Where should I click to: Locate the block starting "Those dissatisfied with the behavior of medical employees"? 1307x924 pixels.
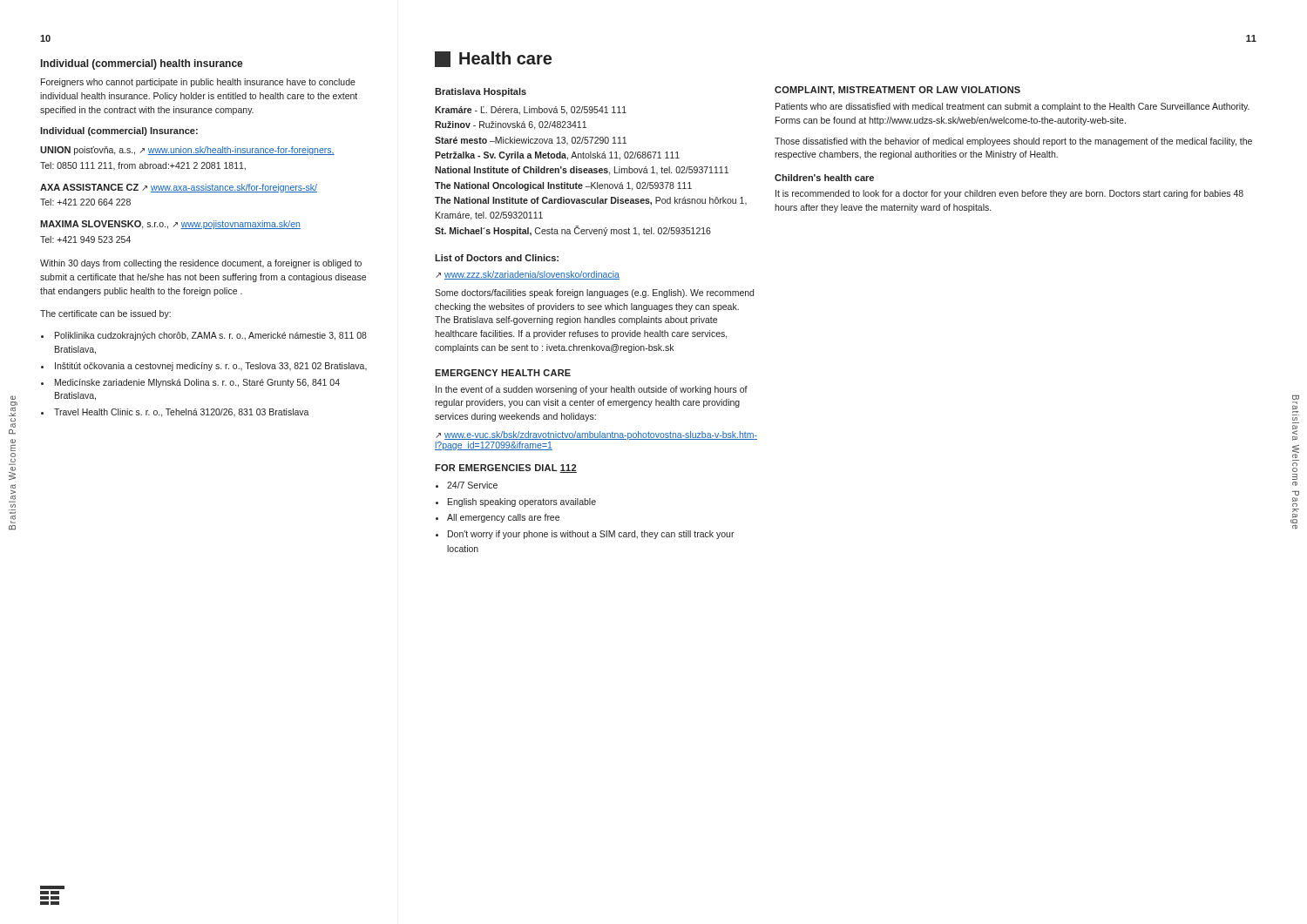click(x=1014, y=148)
